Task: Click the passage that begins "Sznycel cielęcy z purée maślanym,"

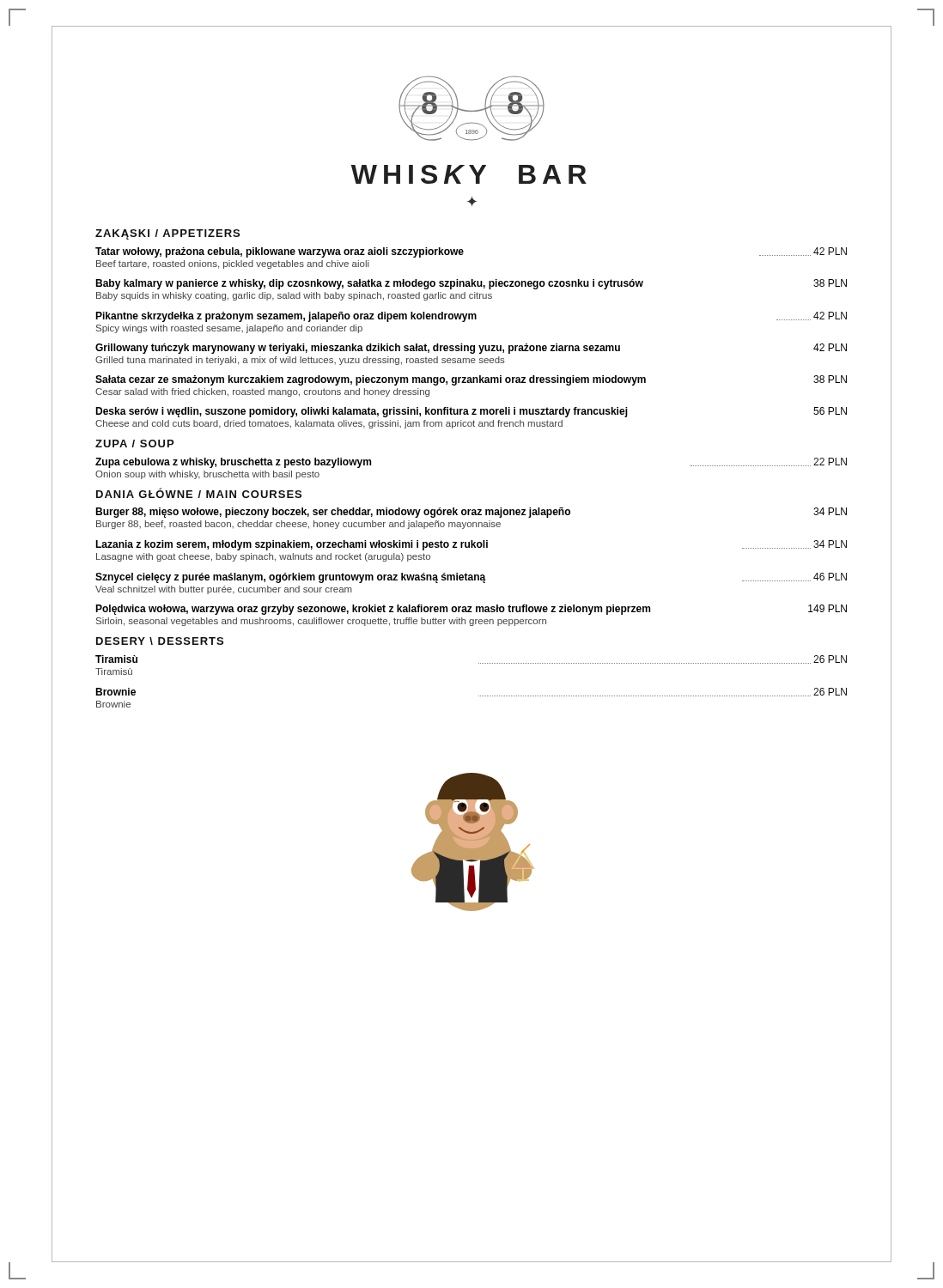Action: pyautogui.click(x=472, y=582)
